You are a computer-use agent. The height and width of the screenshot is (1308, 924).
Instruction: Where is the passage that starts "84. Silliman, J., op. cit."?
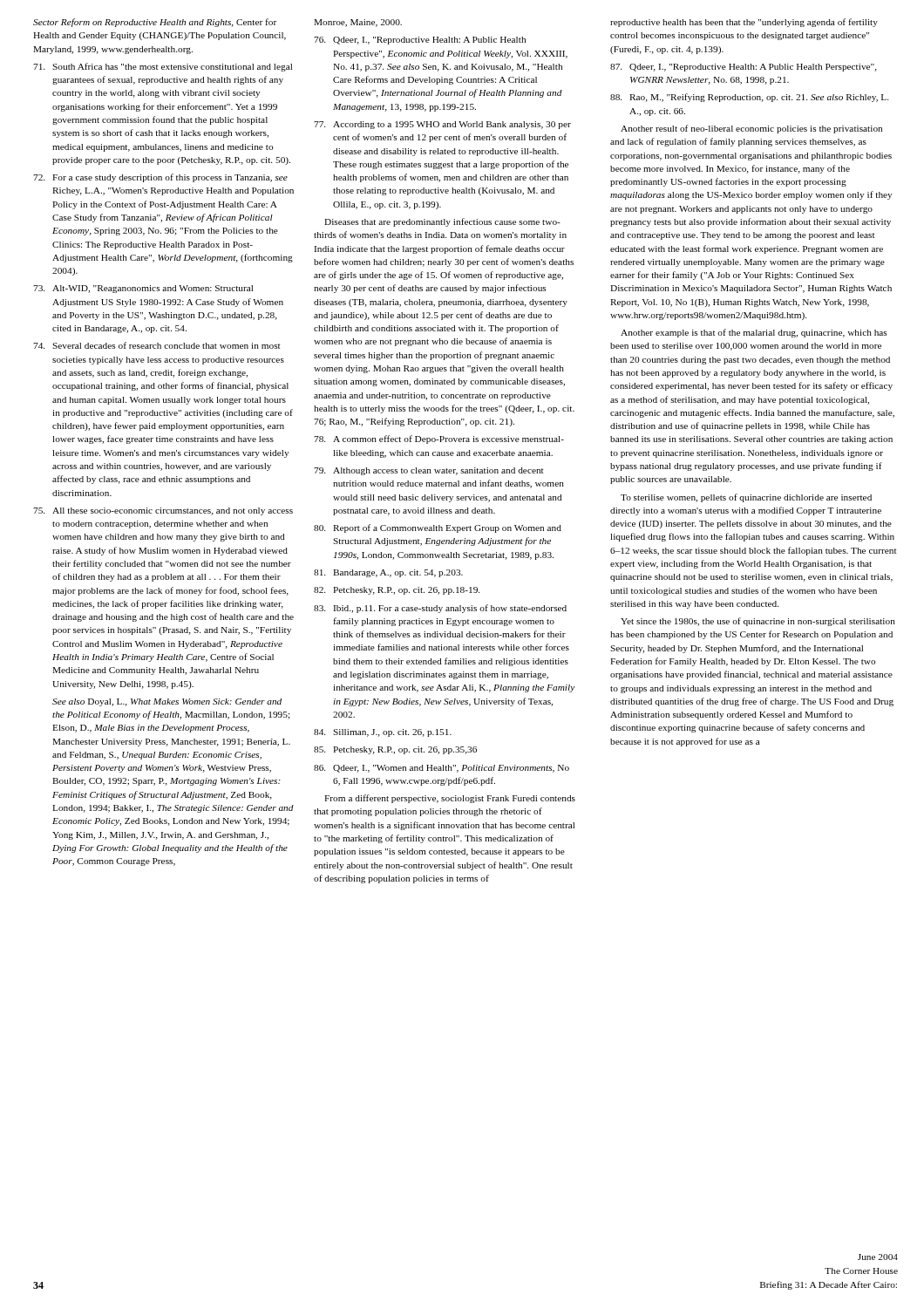click(445, 732)
